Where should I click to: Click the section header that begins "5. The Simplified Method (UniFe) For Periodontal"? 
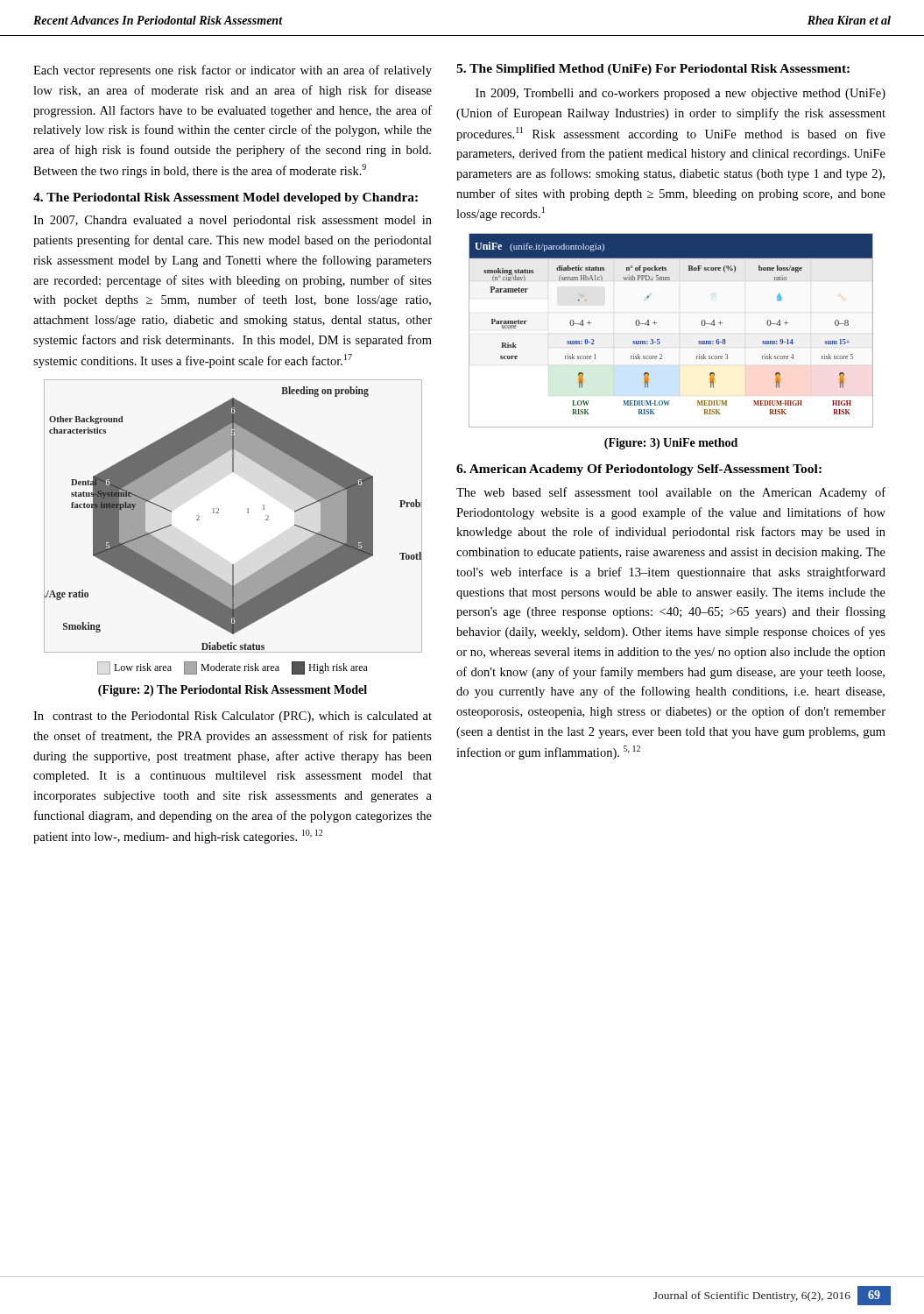point(653,68)
